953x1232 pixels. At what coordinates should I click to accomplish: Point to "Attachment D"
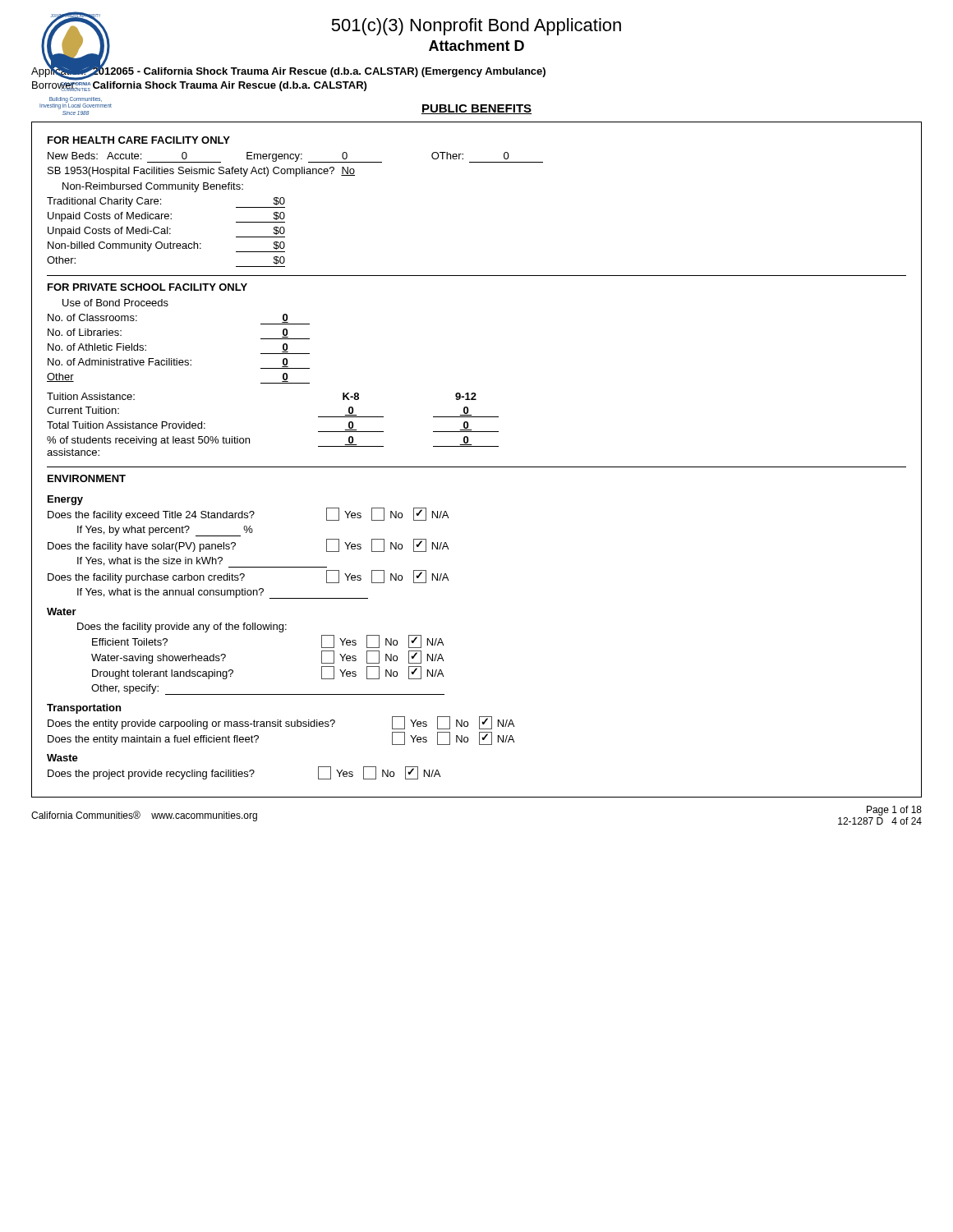[476, 46]
